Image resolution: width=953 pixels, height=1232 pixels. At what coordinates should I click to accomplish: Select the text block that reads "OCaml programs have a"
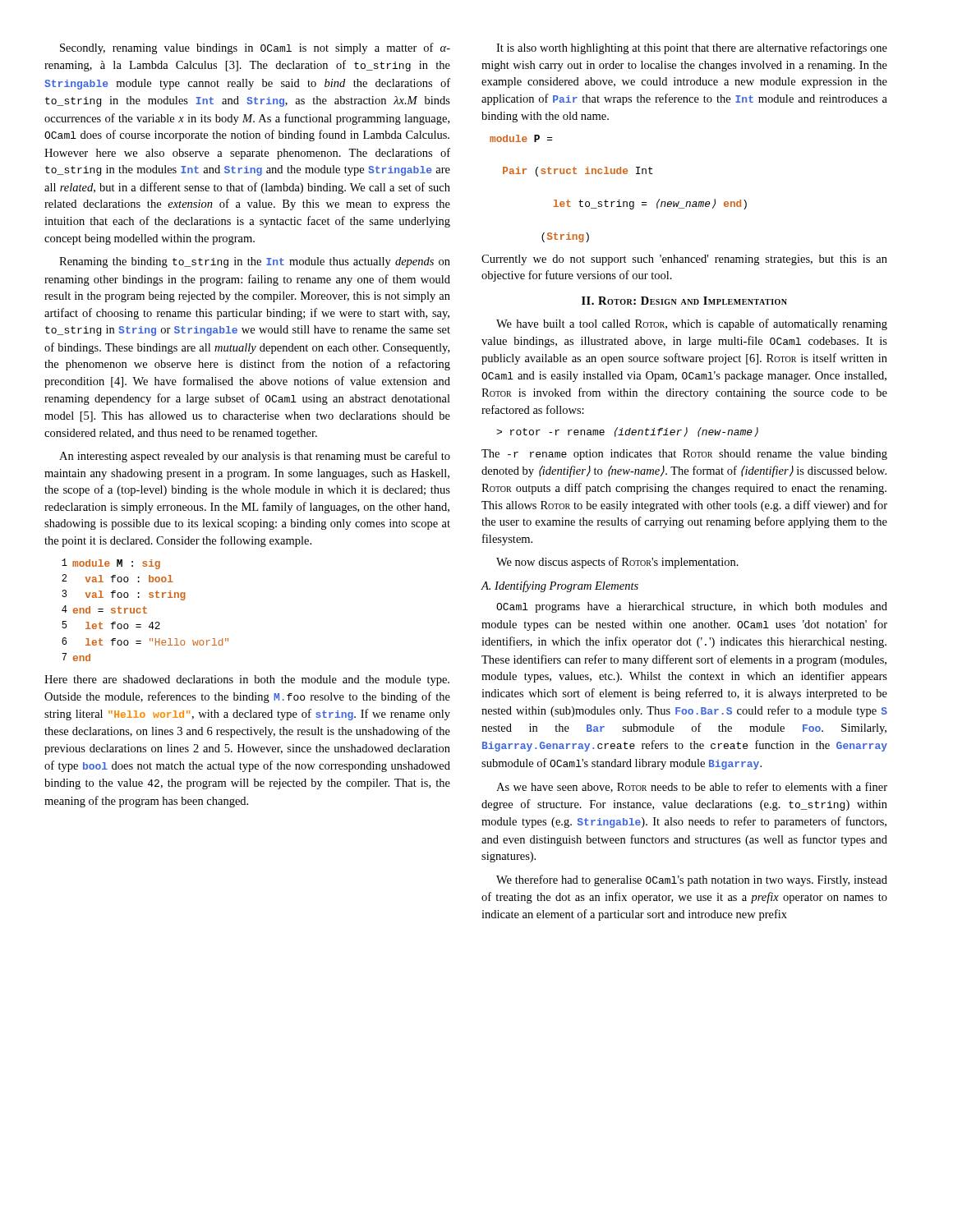pos(684,685)
